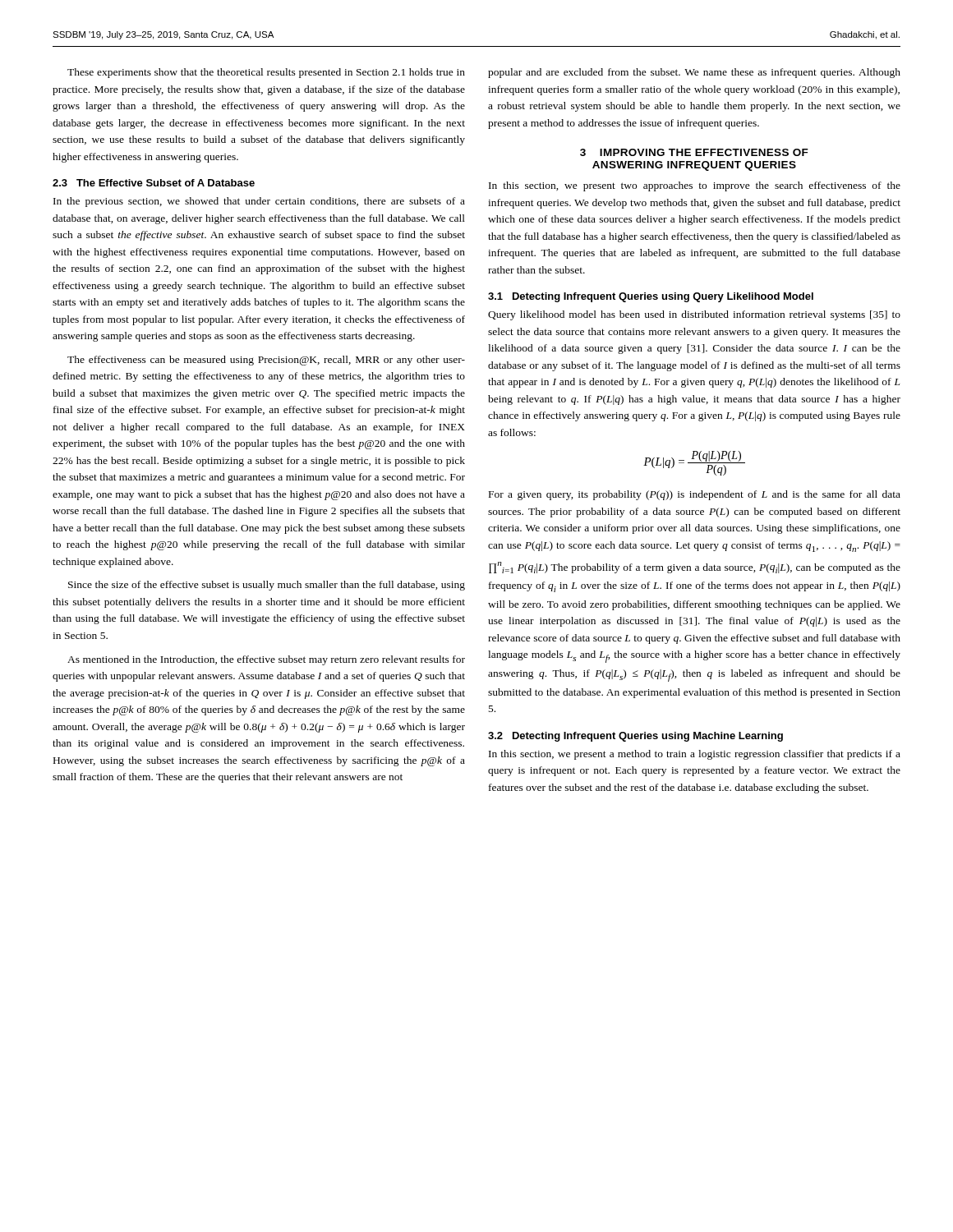Locate the text block that says "In this section, we present two approaches to"
The image size is (953, 1232).
694,228
